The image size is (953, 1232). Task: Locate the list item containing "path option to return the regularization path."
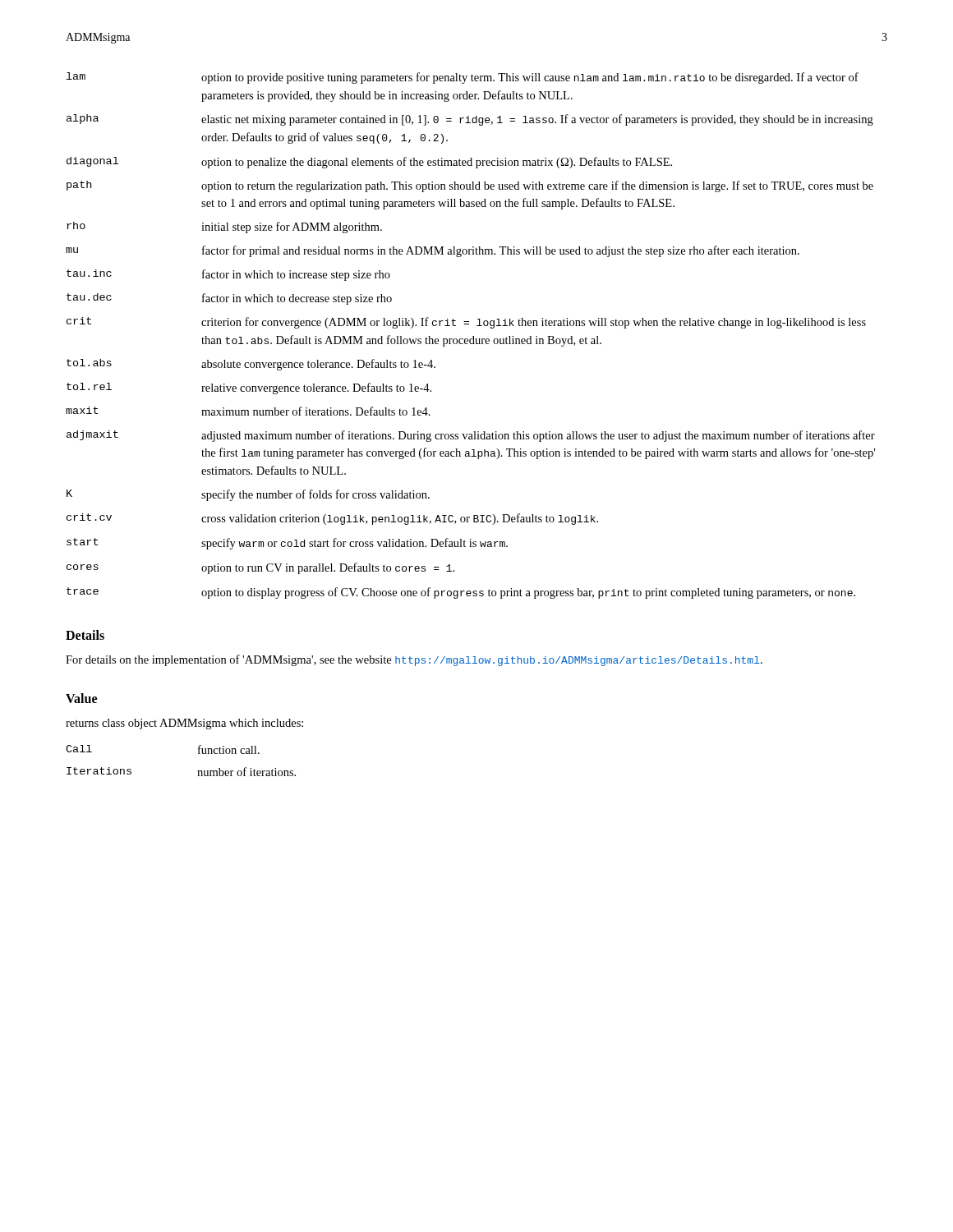tap(476, 194)
